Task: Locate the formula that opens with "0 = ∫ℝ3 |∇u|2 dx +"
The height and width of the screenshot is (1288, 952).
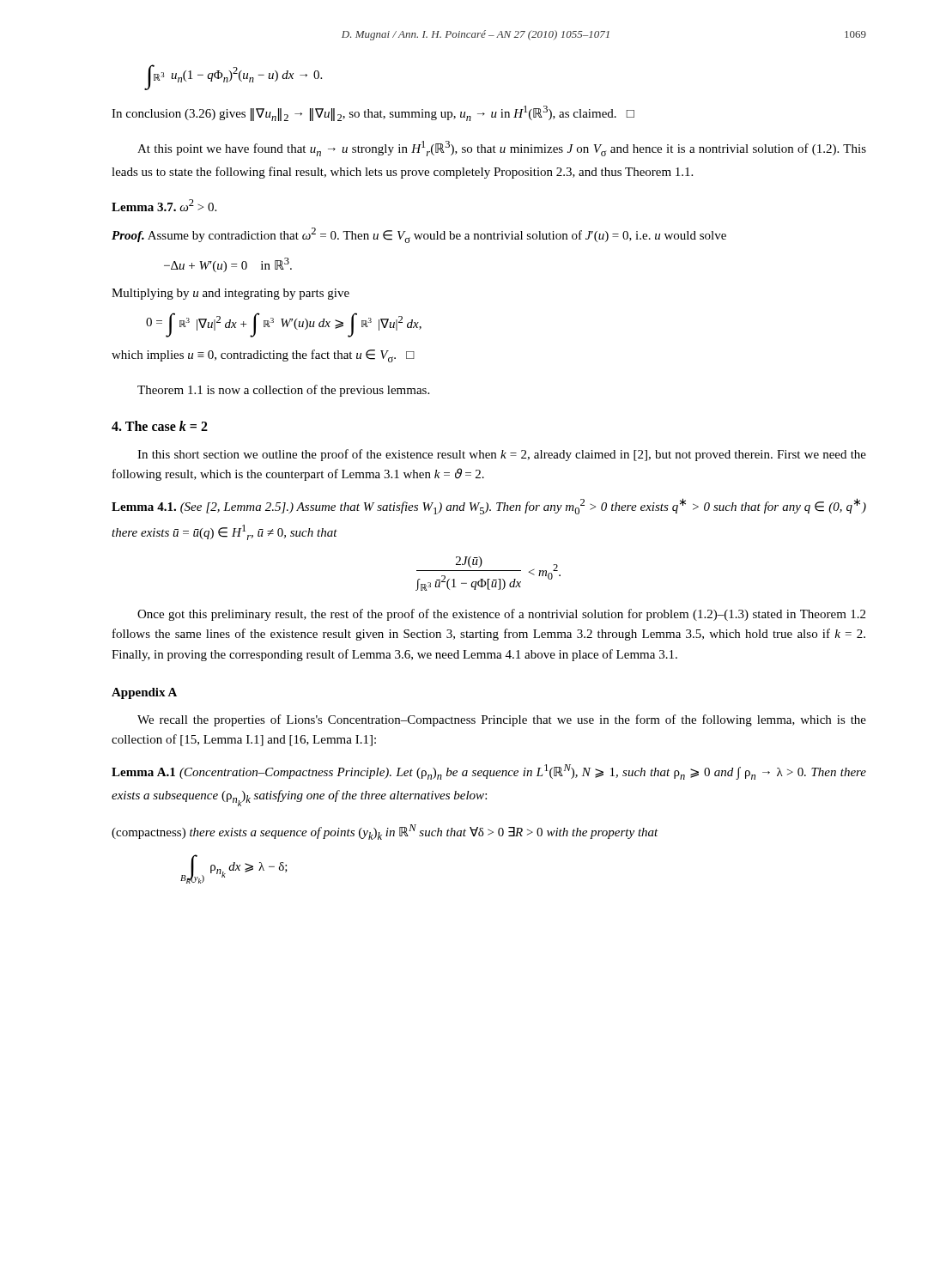Action: pos(284,323)
